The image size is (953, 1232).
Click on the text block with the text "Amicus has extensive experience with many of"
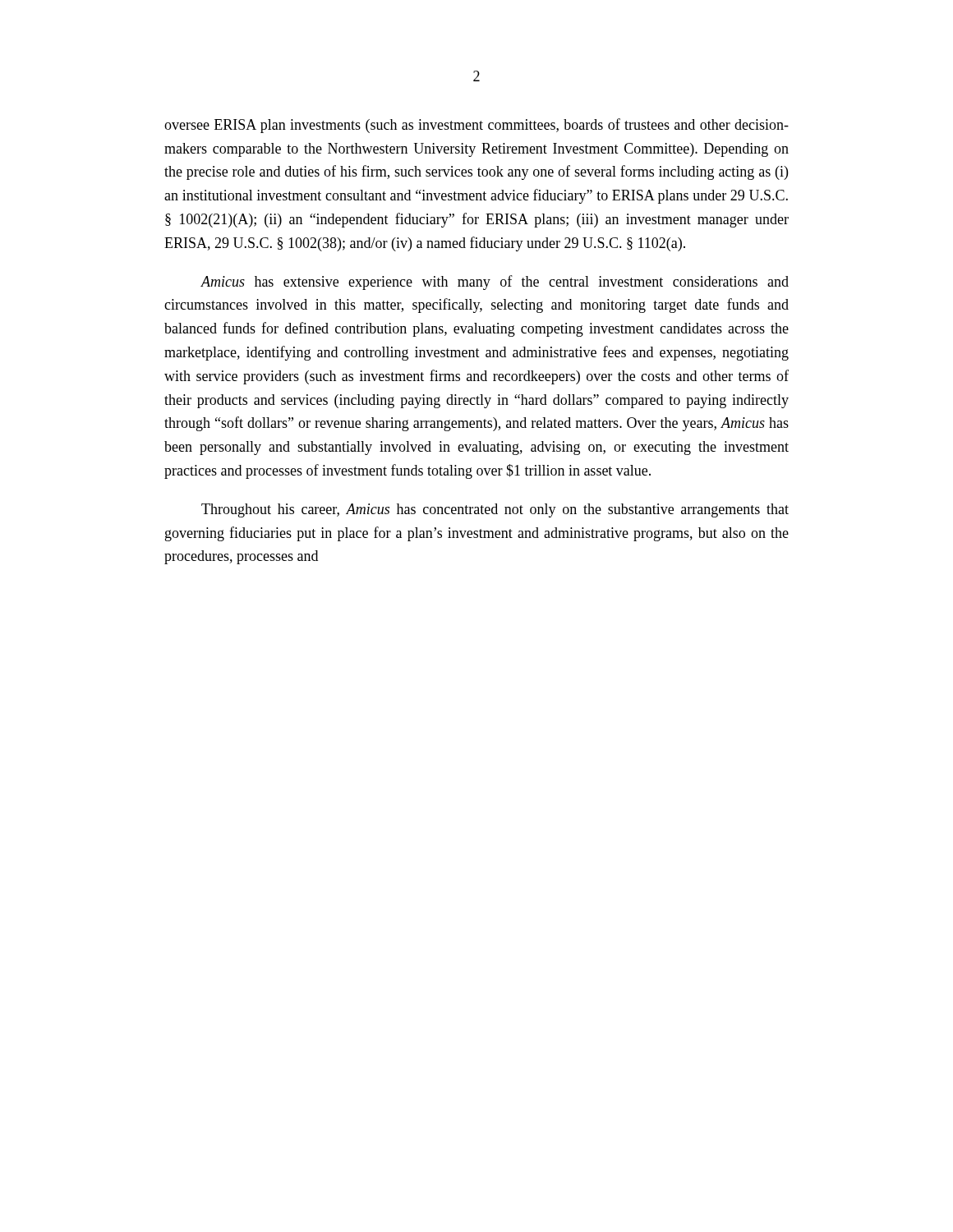476,376
